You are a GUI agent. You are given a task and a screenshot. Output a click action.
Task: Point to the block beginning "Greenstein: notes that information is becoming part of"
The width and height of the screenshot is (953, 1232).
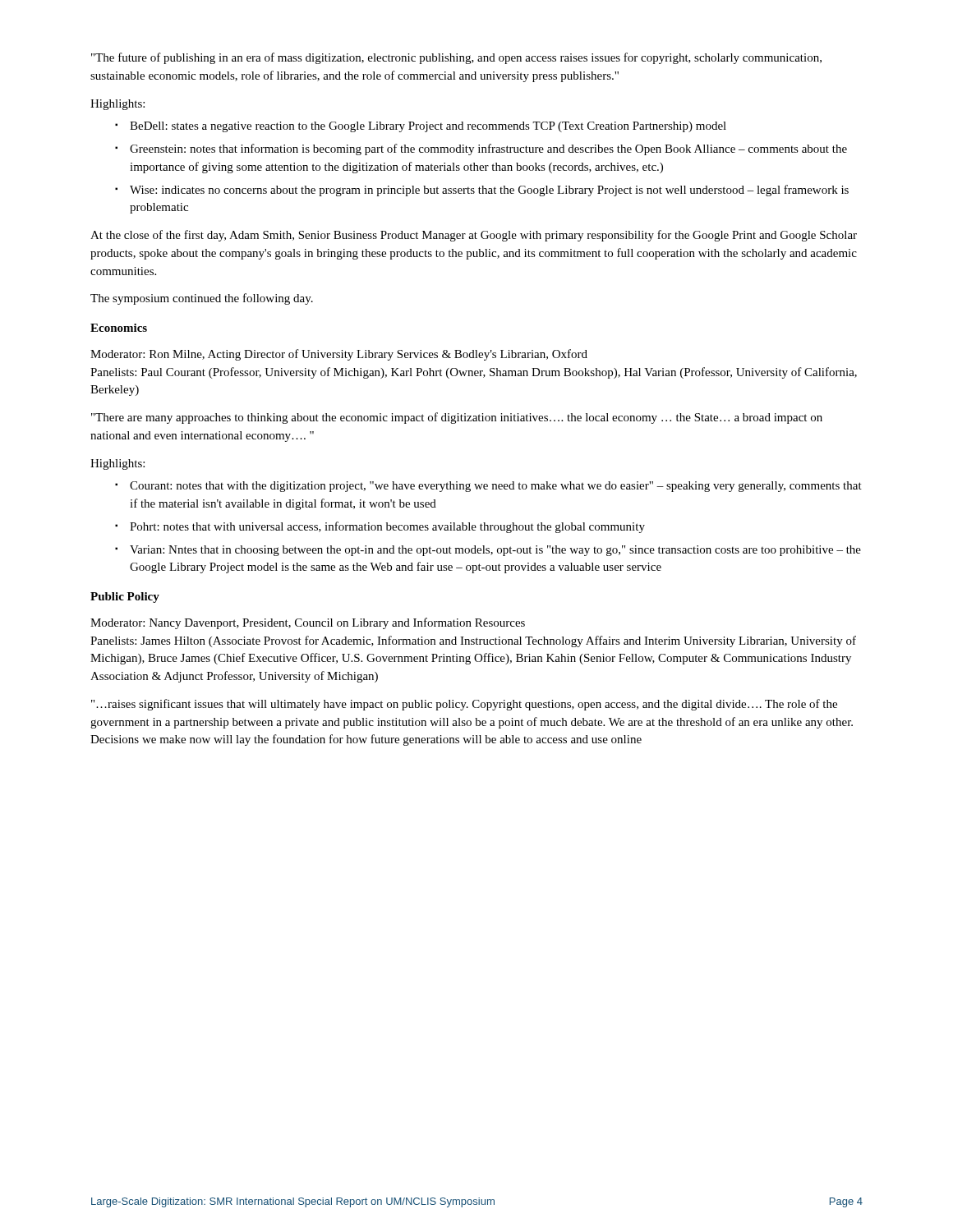[x=489, y=158]
